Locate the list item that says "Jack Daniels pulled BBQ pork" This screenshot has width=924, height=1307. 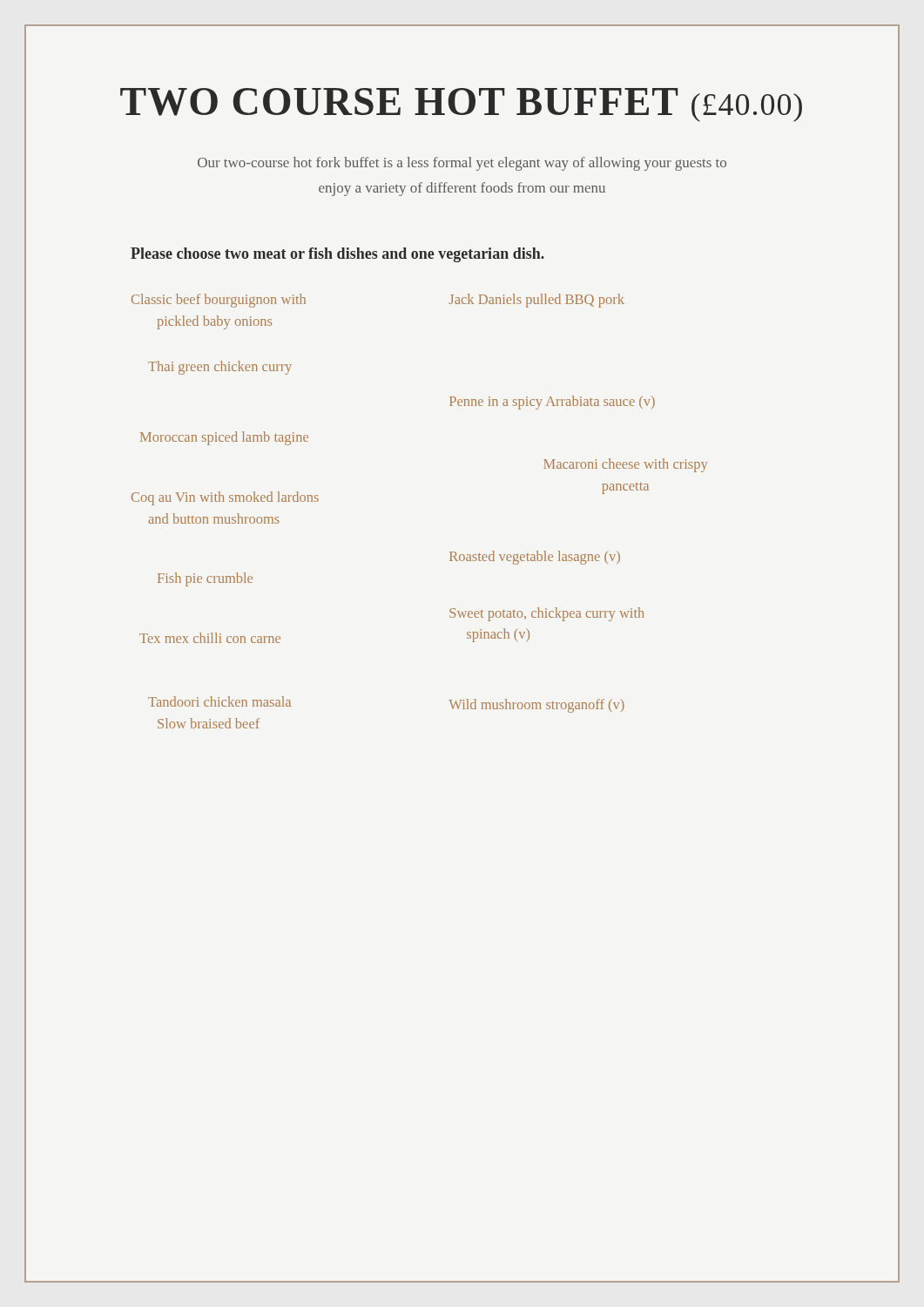coord(621,300)
